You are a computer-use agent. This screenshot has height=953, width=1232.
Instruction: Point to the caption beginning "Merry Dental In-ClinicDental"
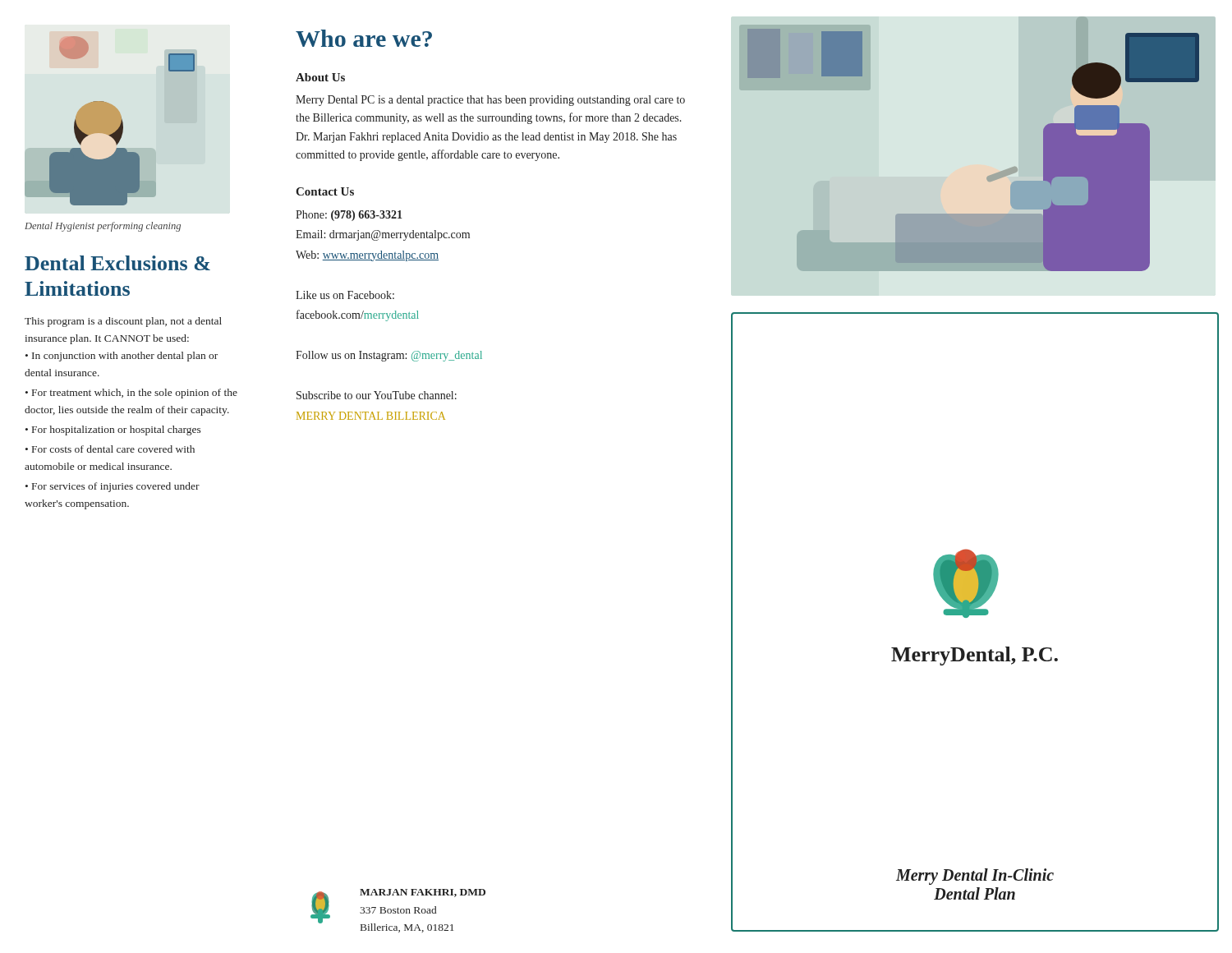[975, 884]
